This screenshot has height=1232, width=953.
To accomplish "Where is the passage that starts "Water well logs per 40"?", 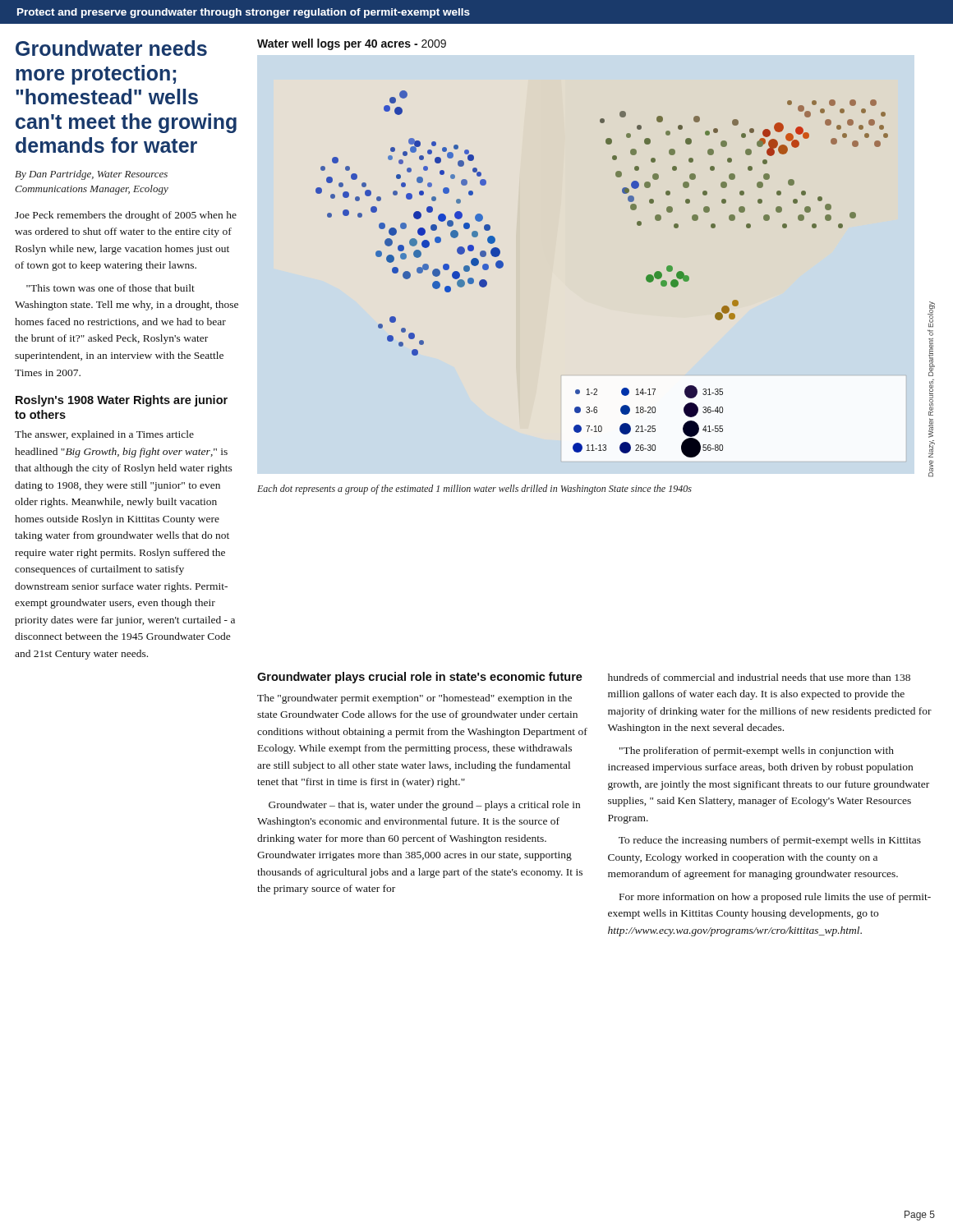I will point(352,44).
